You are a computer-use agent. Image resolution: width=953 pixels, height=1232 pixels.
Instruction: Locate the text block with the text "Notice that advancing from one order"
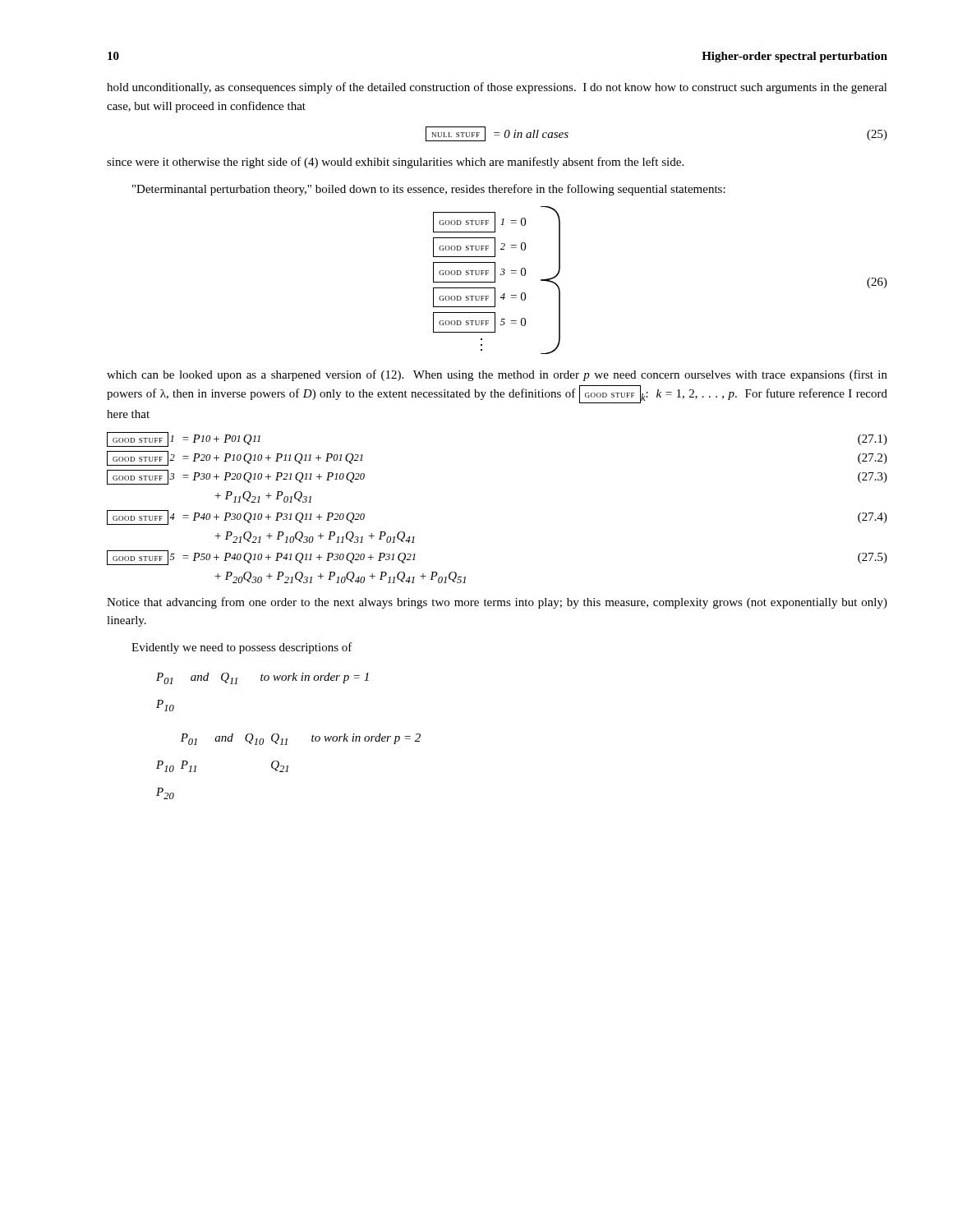click(497, 603)
